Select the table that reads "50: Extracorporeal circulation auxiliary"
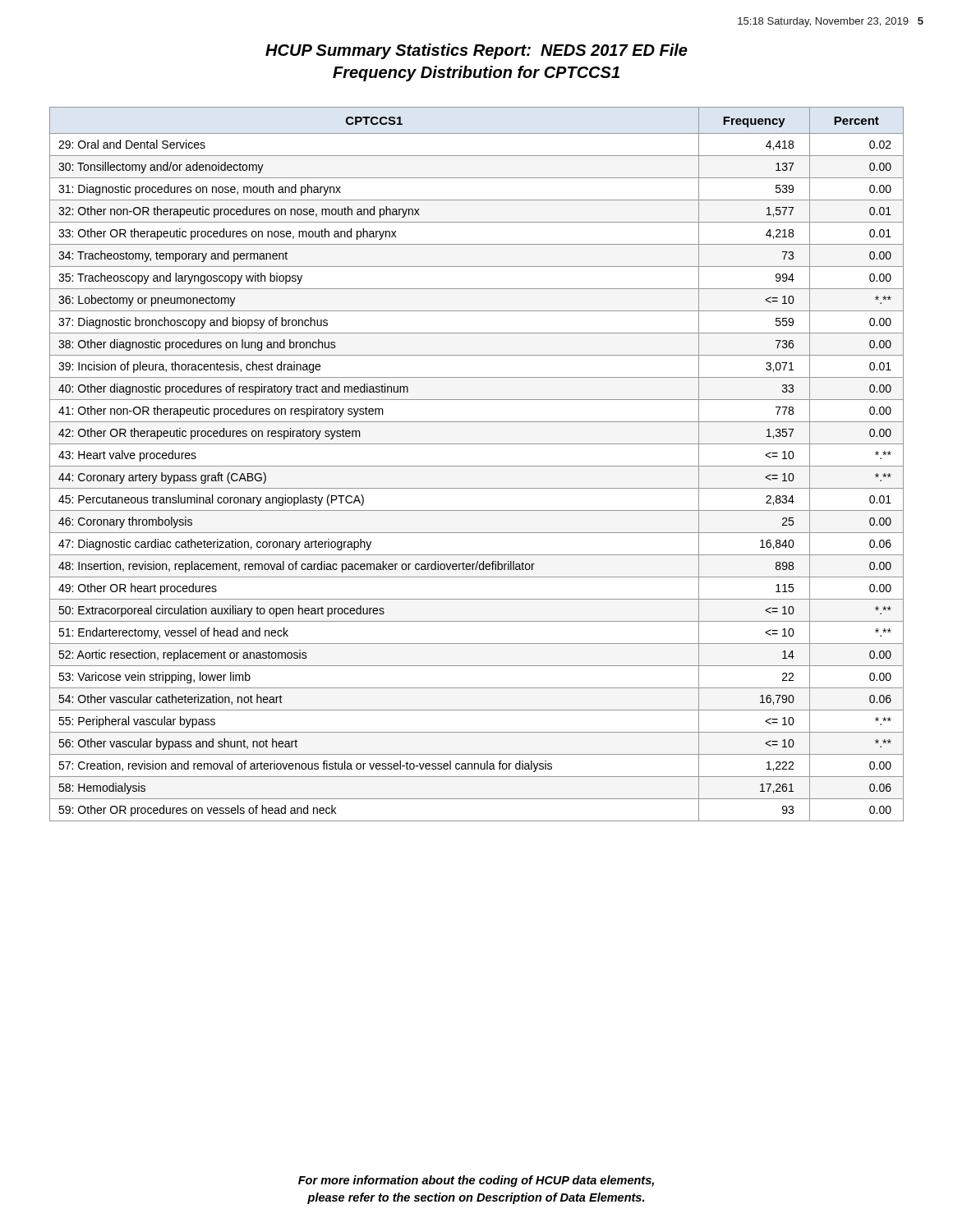The width and height of the screenshot is (953, 1232). pos(476,464)
